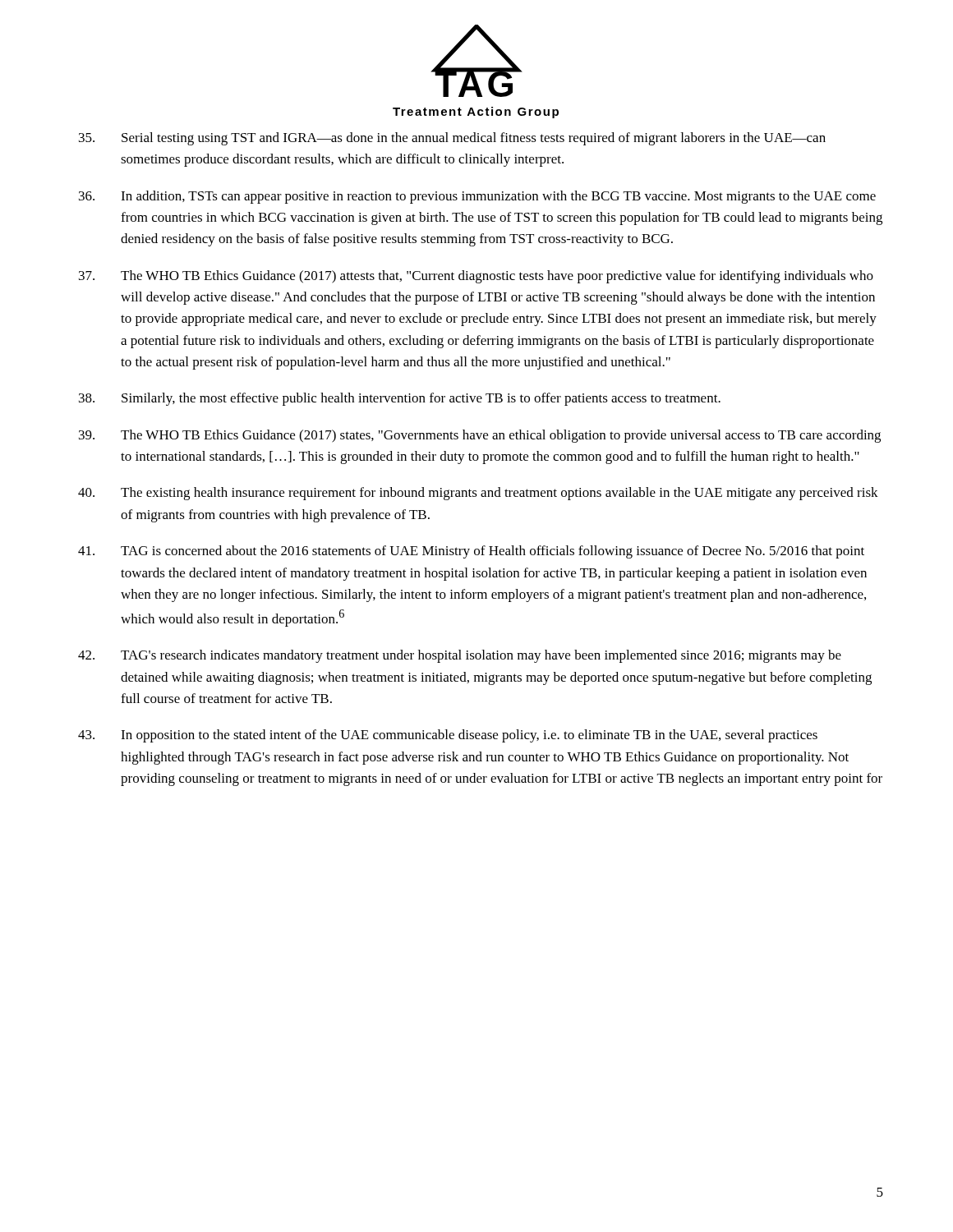This screenshot has height=1232, width=953.
Task: Find the block on this page that starts "41. TAG is"
Action: [481, 585]
